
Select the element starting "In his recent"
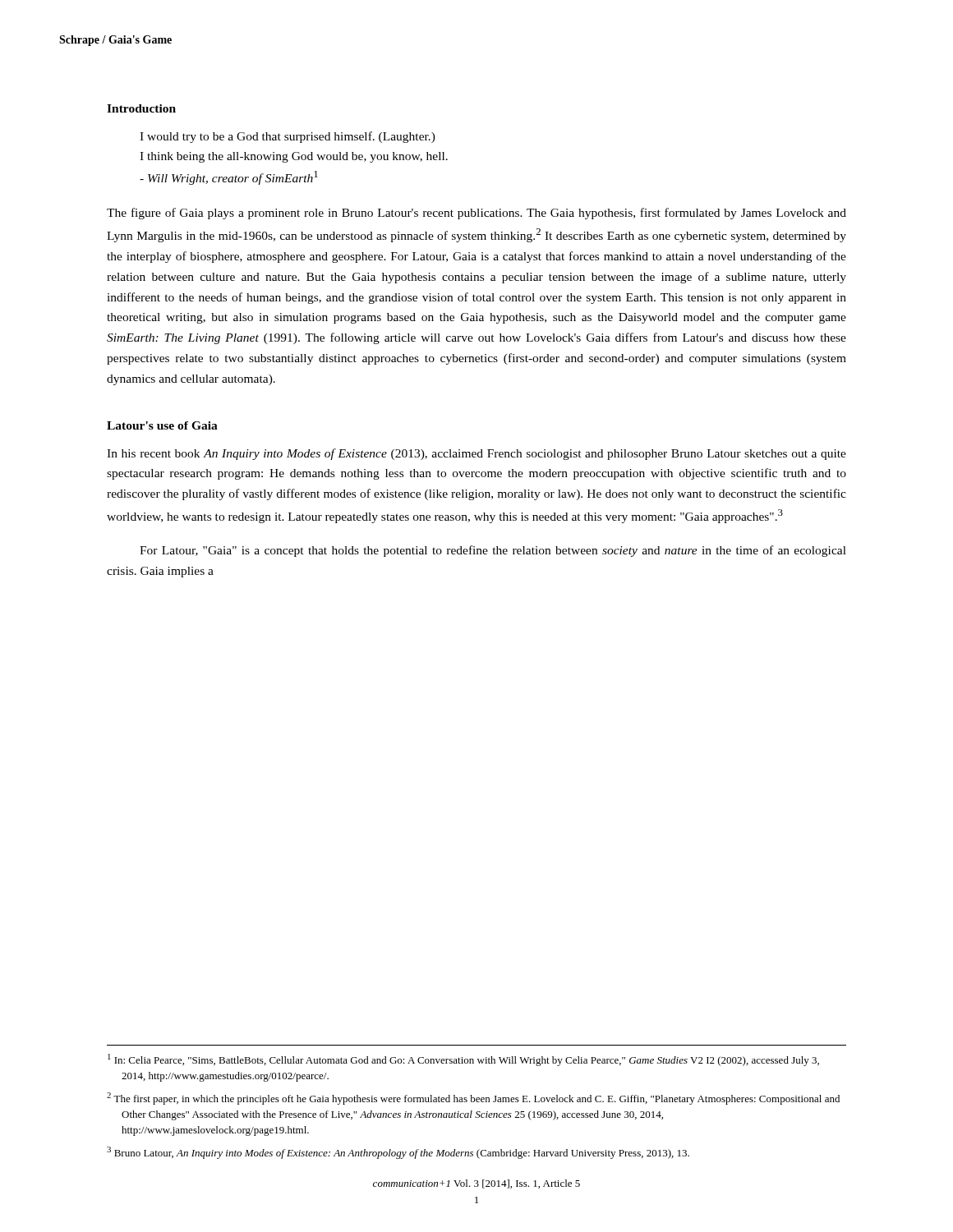coord(476,484)
